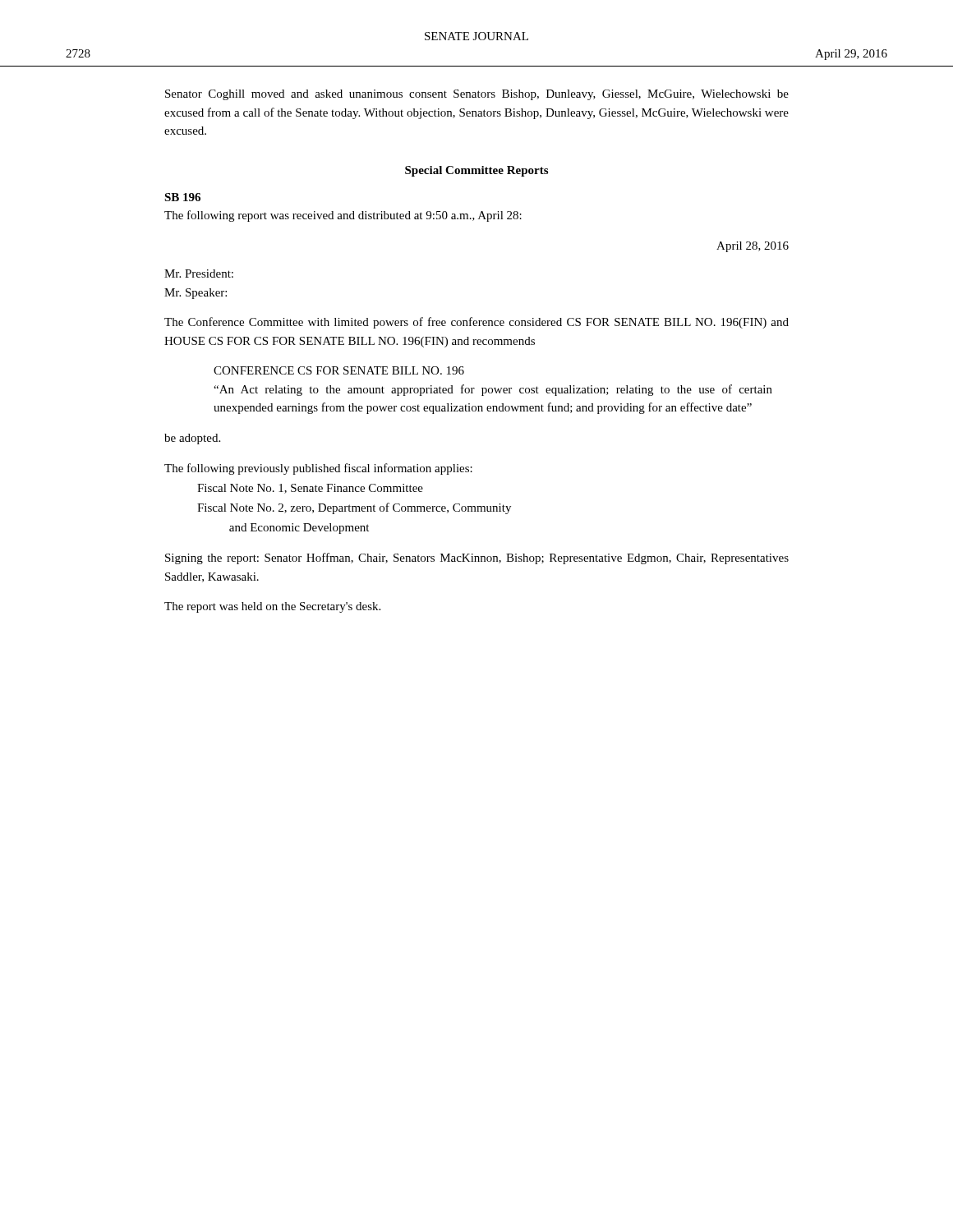The width and height of the screenshot is (953, 1232).
Task: Where does it say "Special Committee Reports"?
Action: point(476,170)
